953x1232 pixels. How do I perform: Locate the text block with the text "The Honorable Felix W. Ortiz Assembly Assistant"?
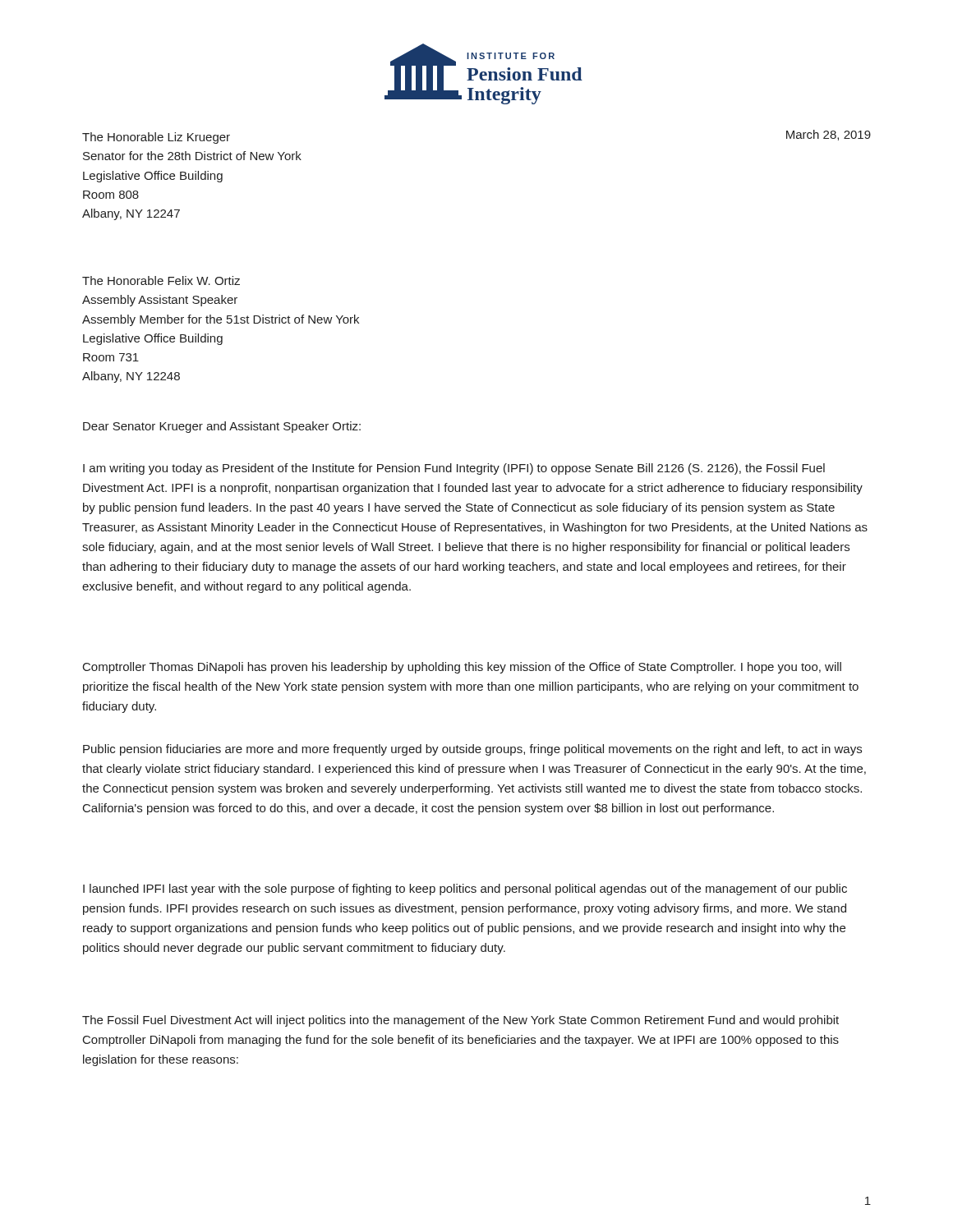click(221, 328)
